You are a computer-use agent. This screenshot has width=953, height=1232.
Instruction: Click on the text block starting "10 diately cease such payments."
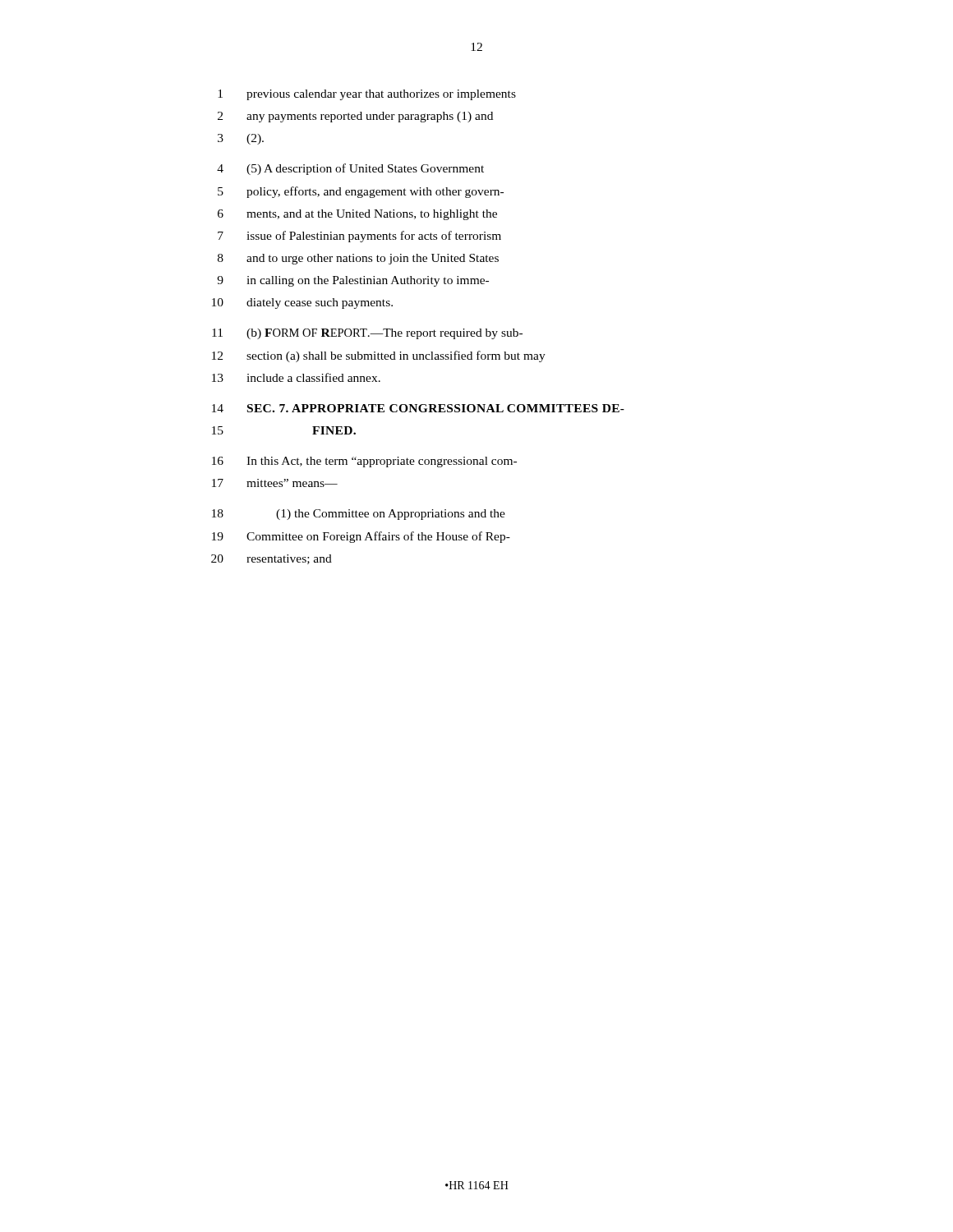(302, 303)
